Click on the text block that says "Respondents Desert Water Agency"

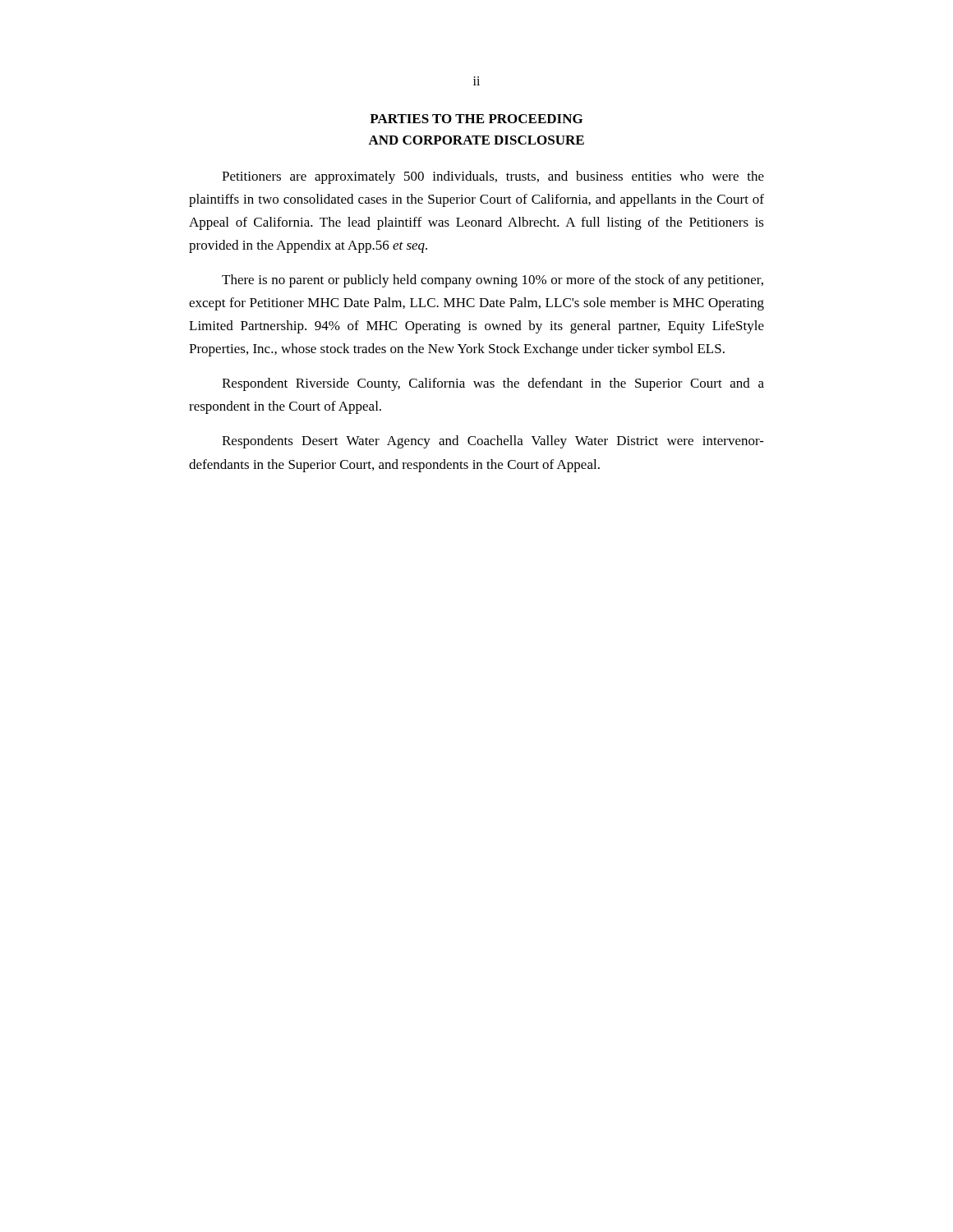click(476, 453)
